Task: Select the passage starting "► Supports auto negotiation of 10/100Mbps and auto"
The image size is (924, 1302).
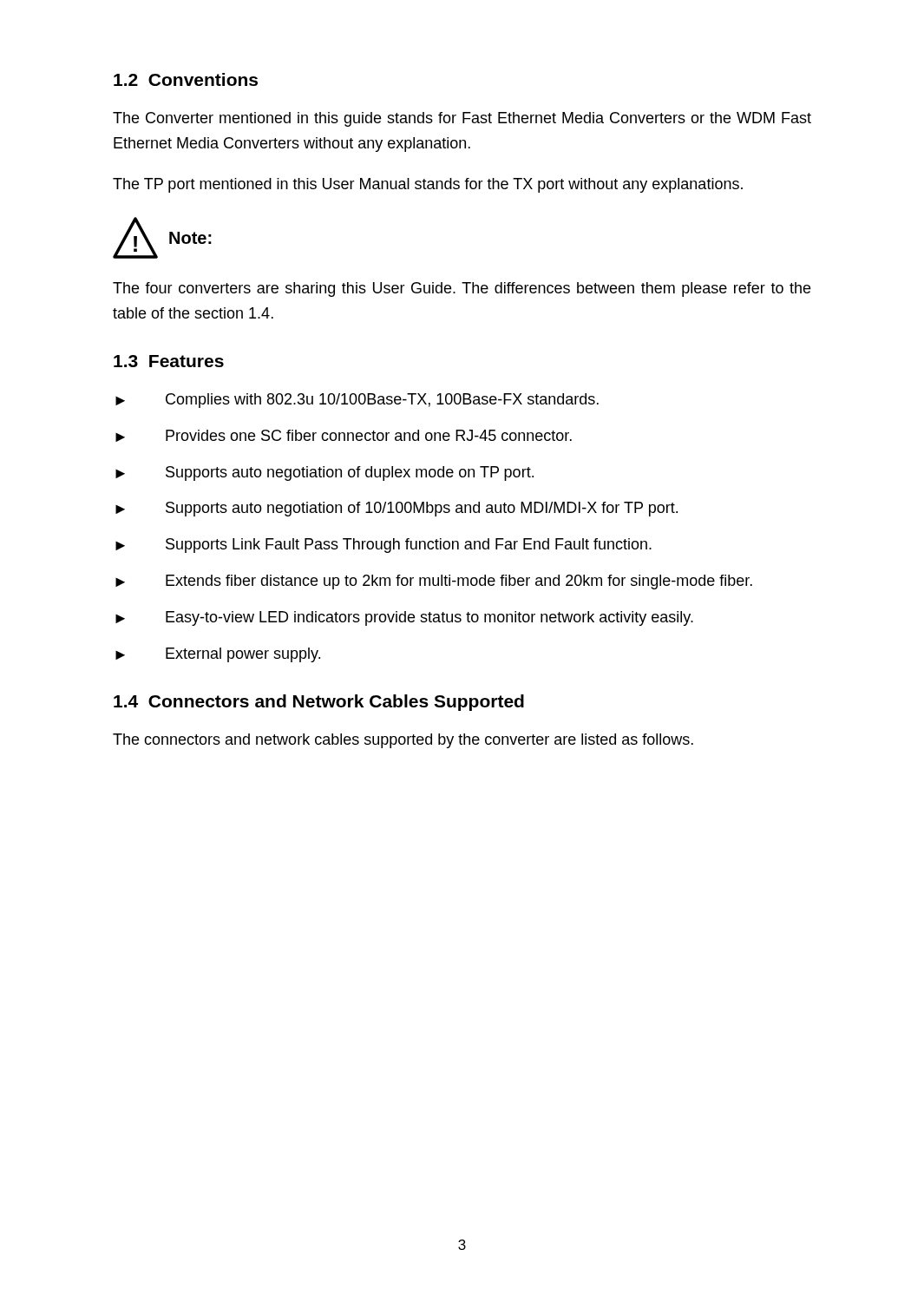Action: [x=462, y=509]
